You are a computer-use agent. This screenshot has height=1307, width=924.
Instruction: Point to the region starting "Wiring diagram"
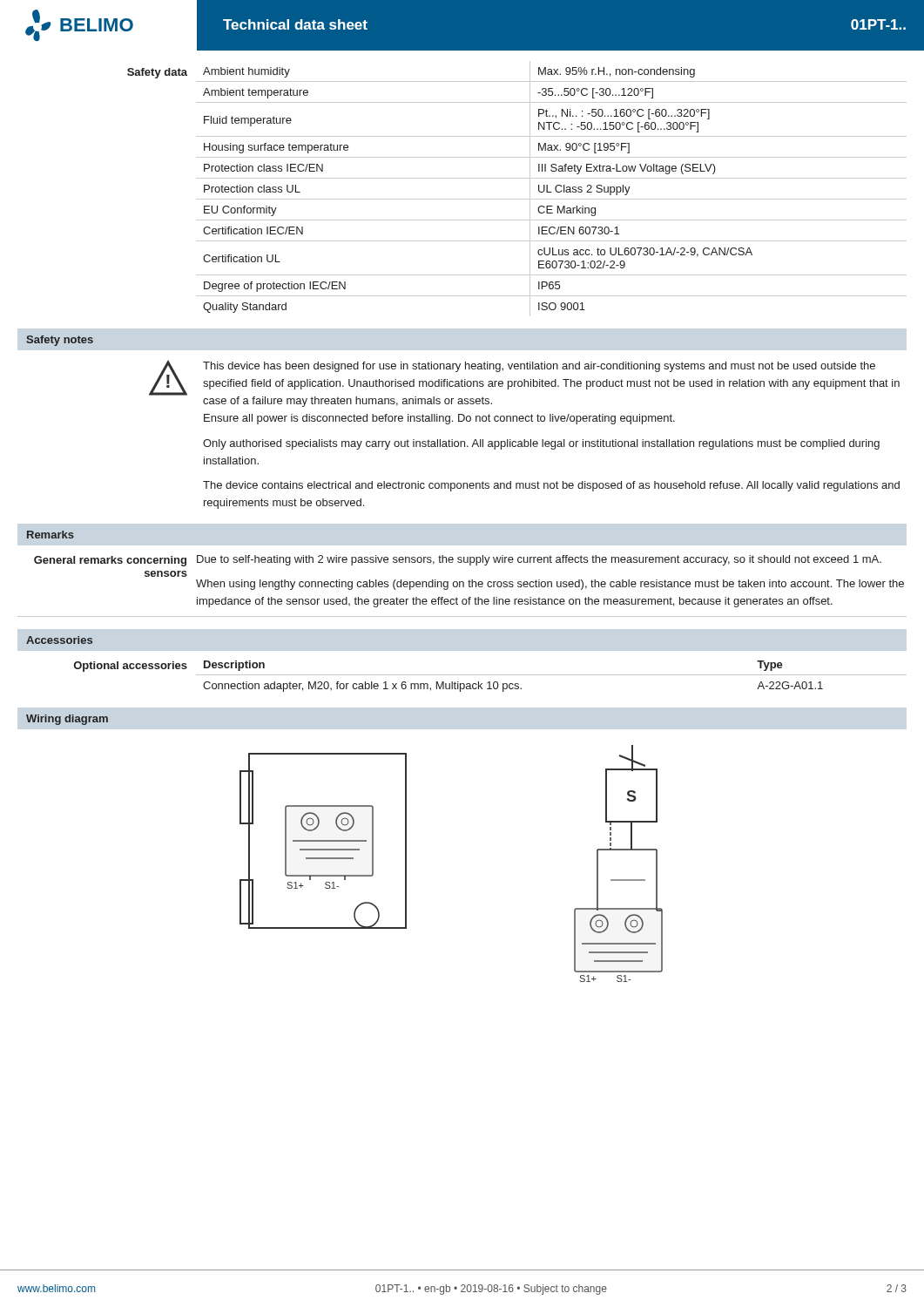tap(67, 718)
